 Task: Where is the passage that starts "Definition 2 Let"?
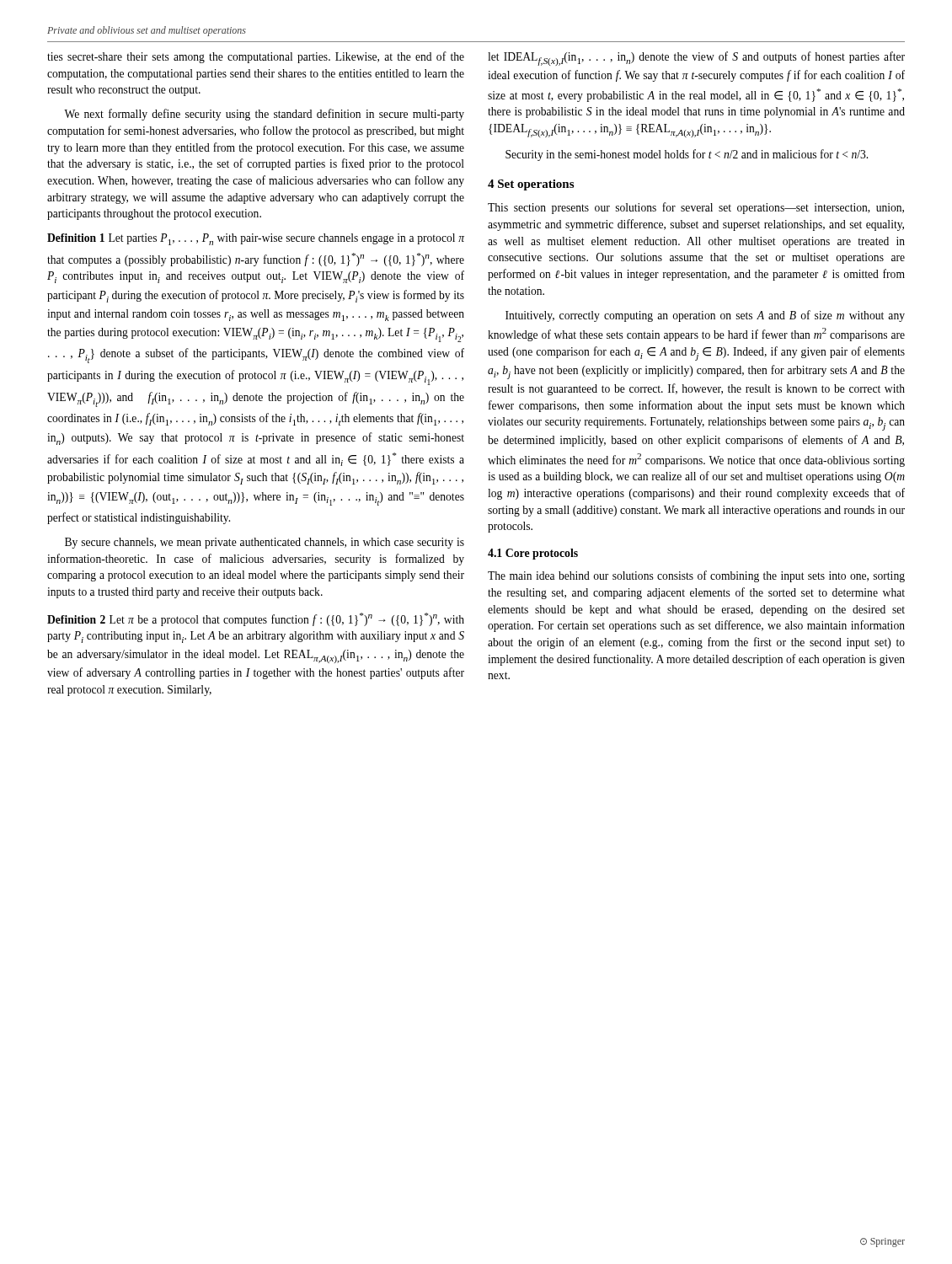click(x=256, y=653)
